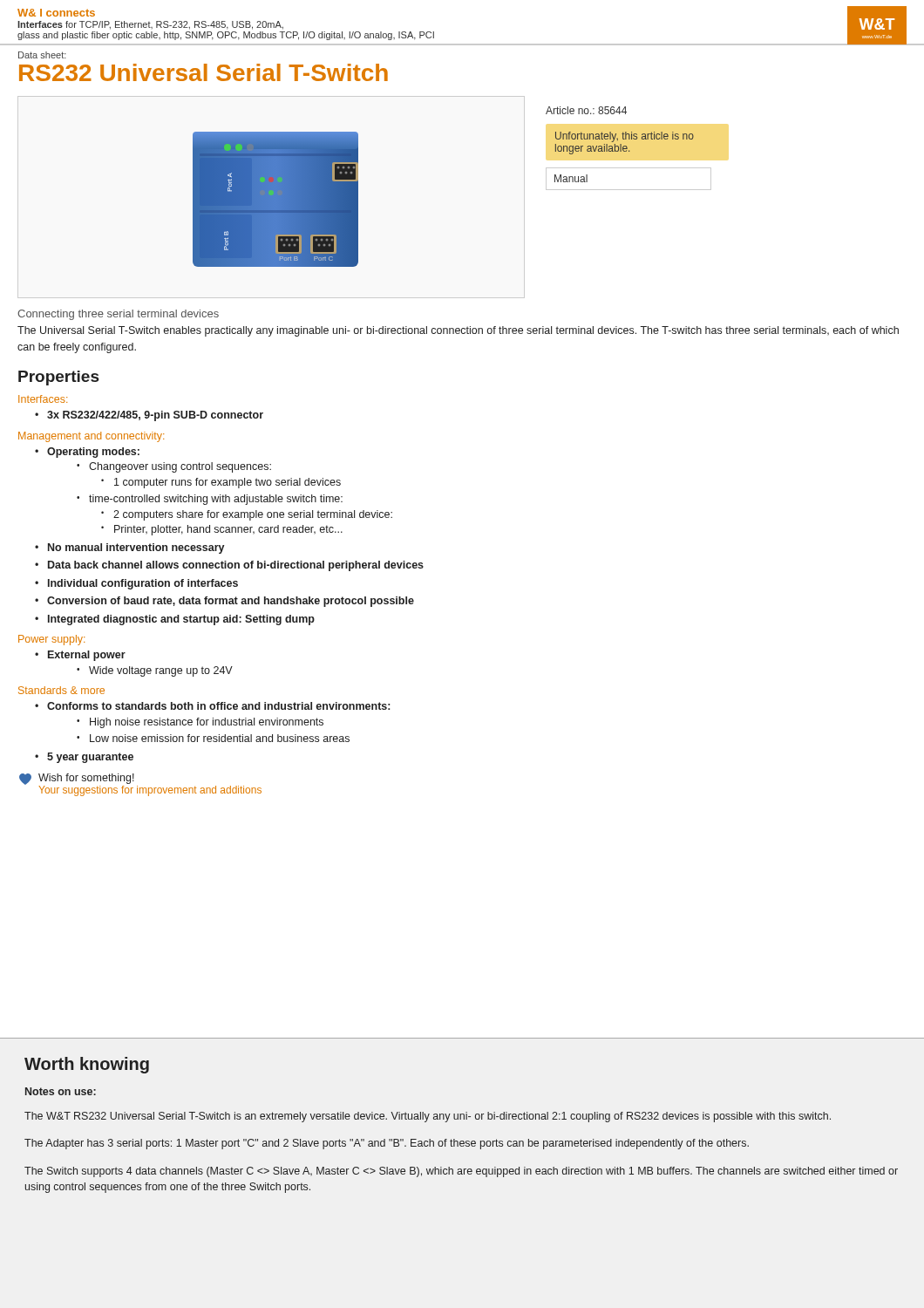
Task: Select the text block starting "Operating modes: Changeover using"
Action: pos(93,453)
